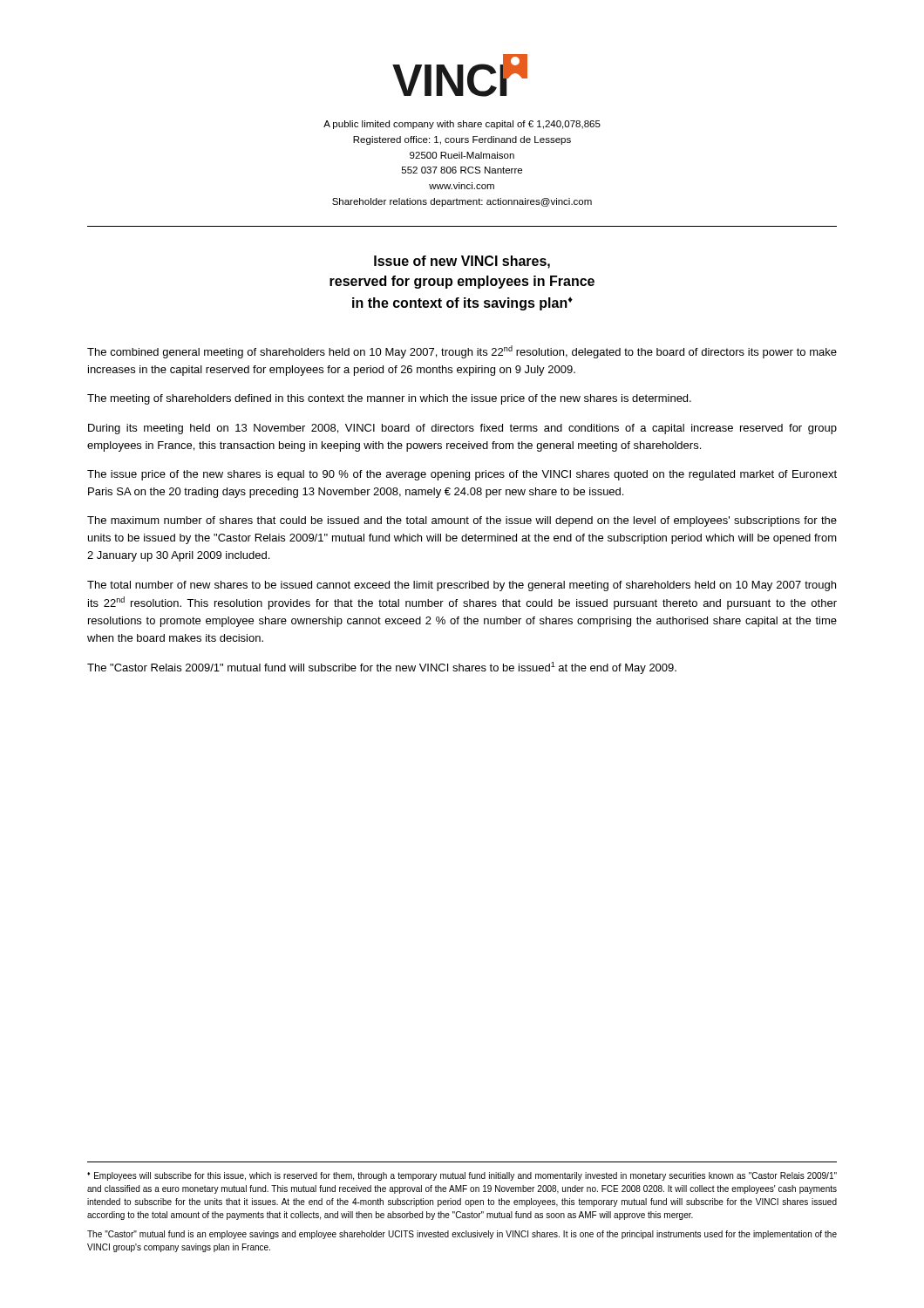The height and width of the screenshot is (1308, 924).
Task: Find the text block containing "The total number of new"
Action: 462,611
